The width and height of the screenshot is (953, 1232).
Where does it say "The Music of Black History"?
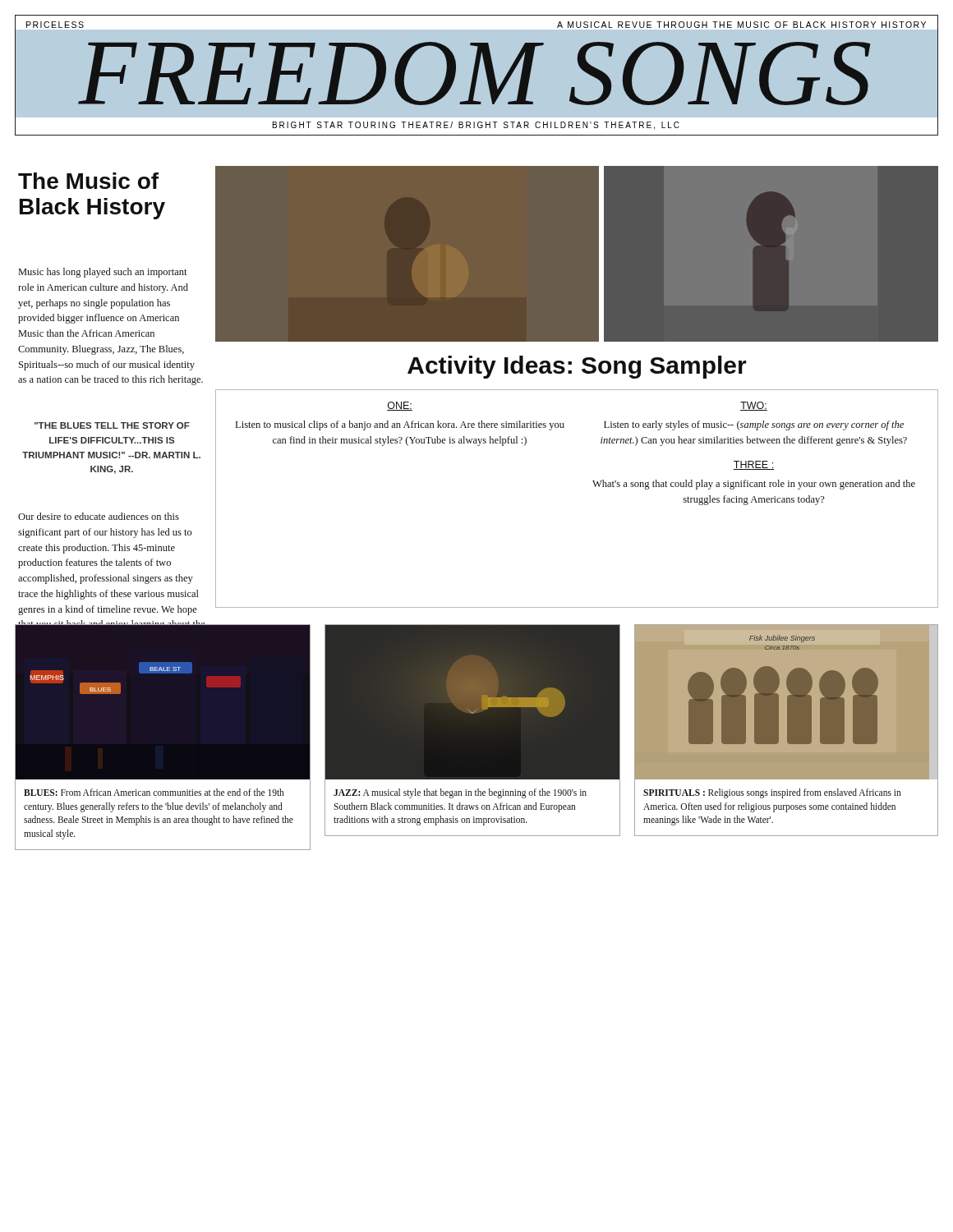(113, 194)
